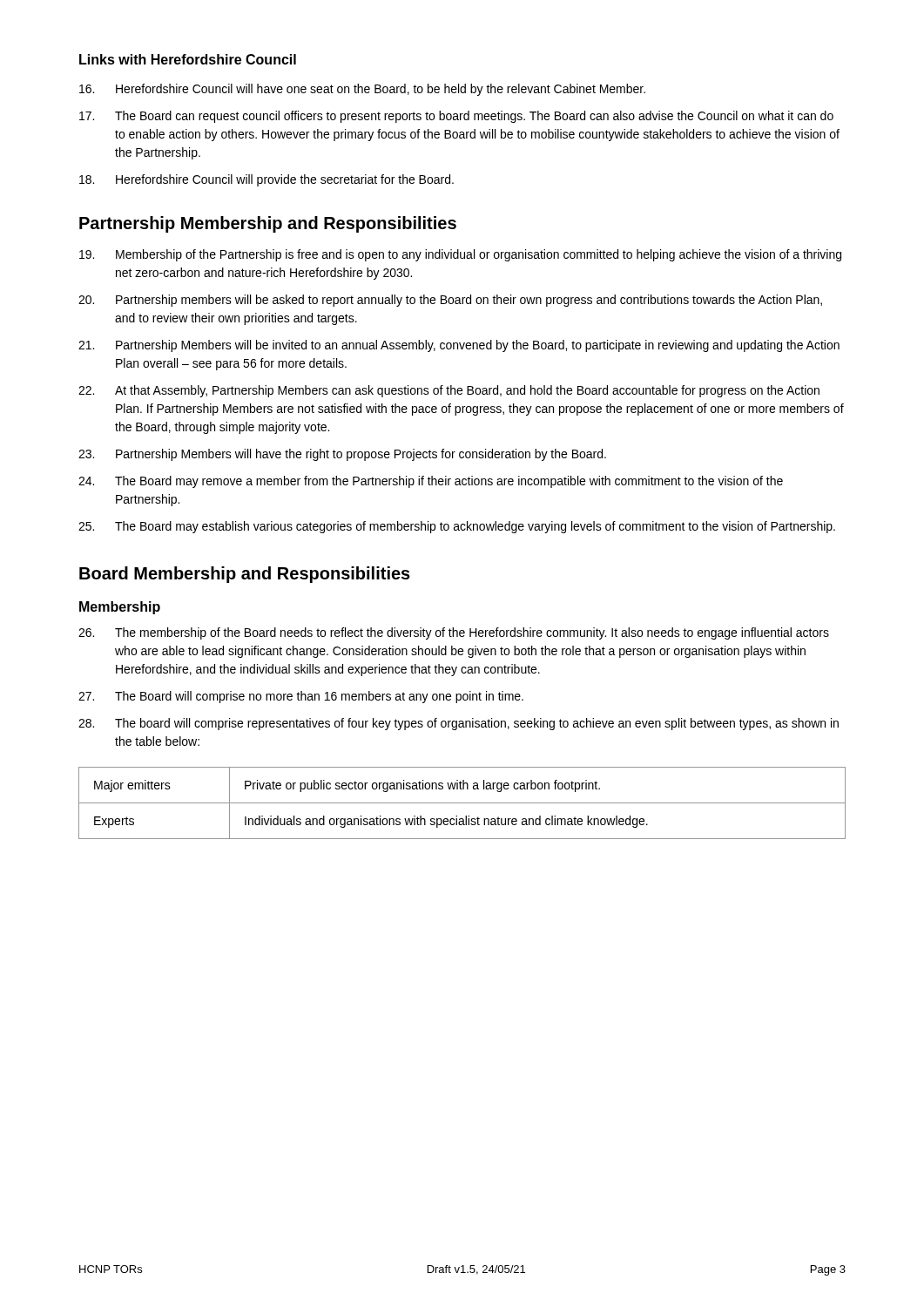Point to the element starting "27. The Board will comprise"
The height and width of the screenshot is (1307, 924).
(x=462, y=697)
